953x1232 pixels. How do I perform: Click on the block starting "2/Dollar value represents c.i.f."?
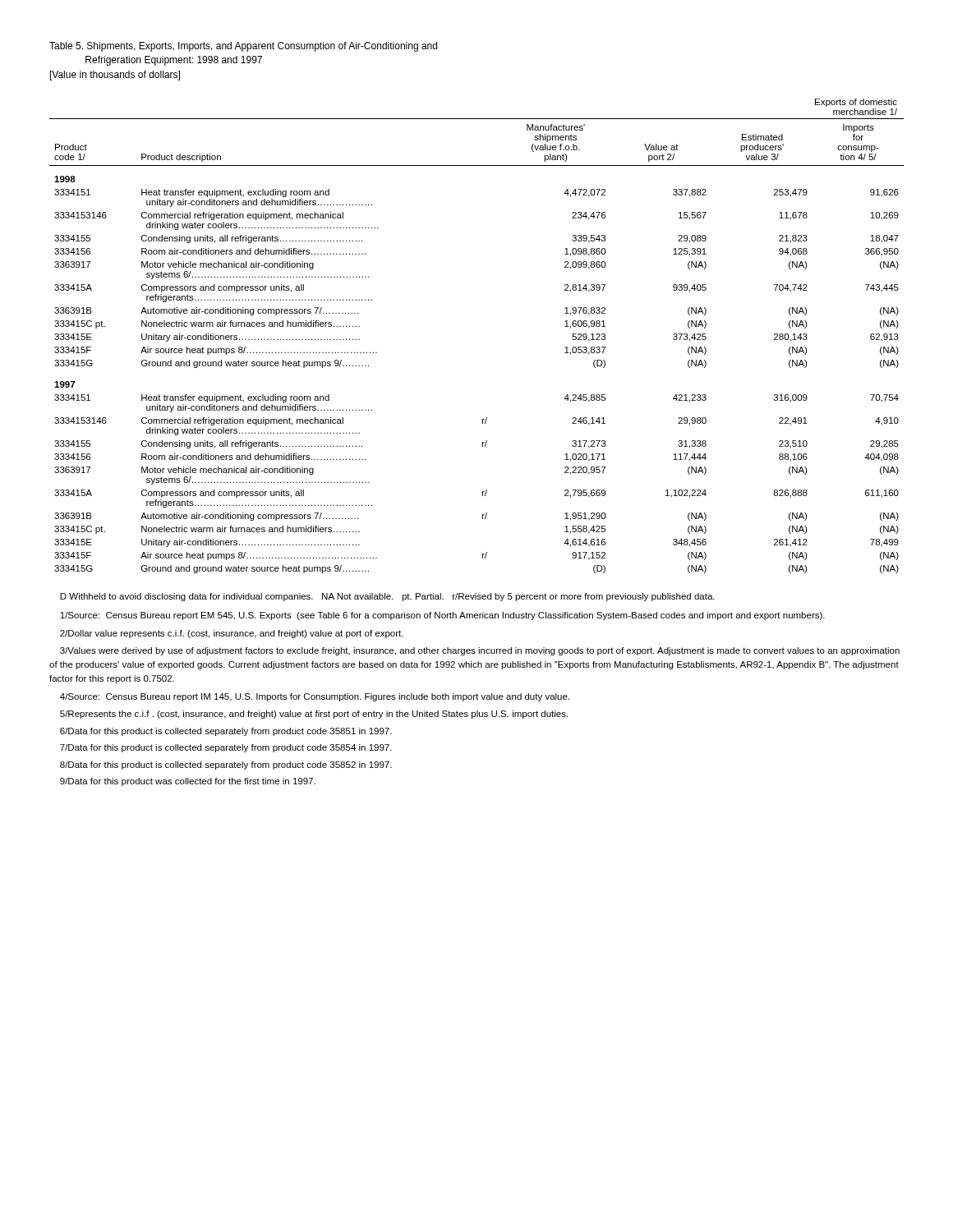point(227,633)
